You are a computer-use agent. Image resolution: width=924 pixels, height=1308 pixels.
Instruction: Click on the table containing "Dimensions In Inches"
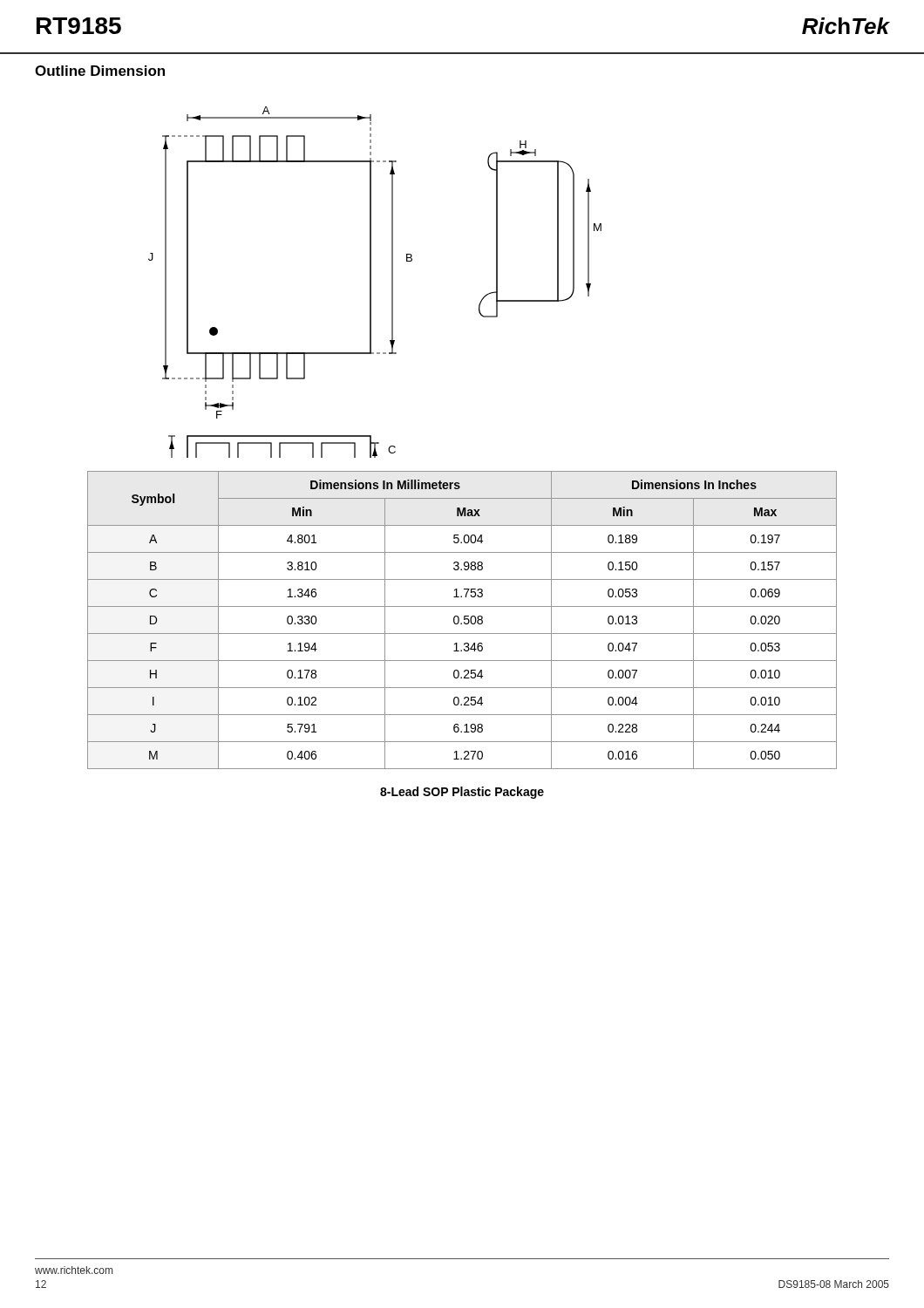coord(462,635)
